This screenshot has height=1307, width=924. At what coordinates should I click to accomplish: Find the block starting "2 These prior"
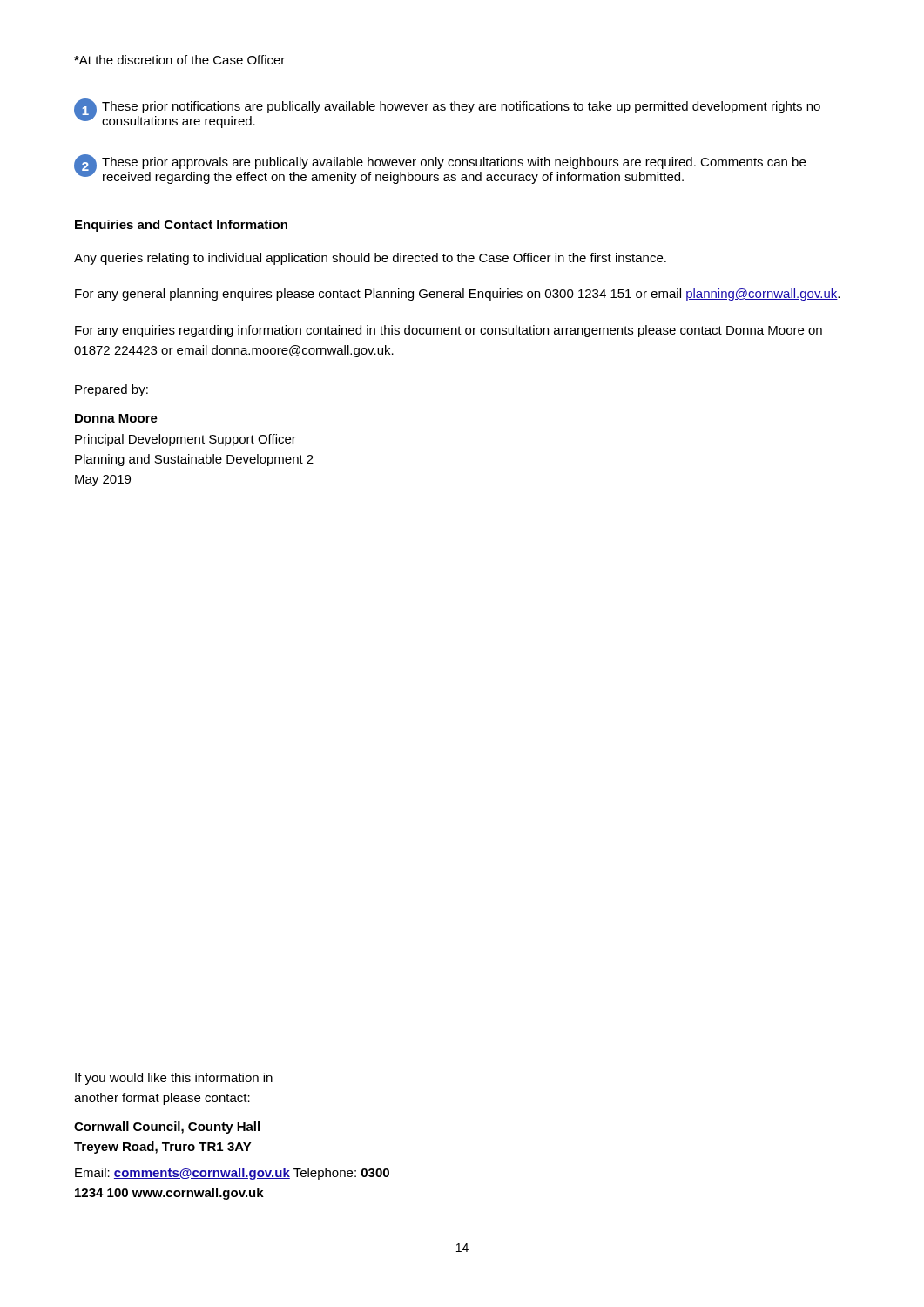point(462,169)
